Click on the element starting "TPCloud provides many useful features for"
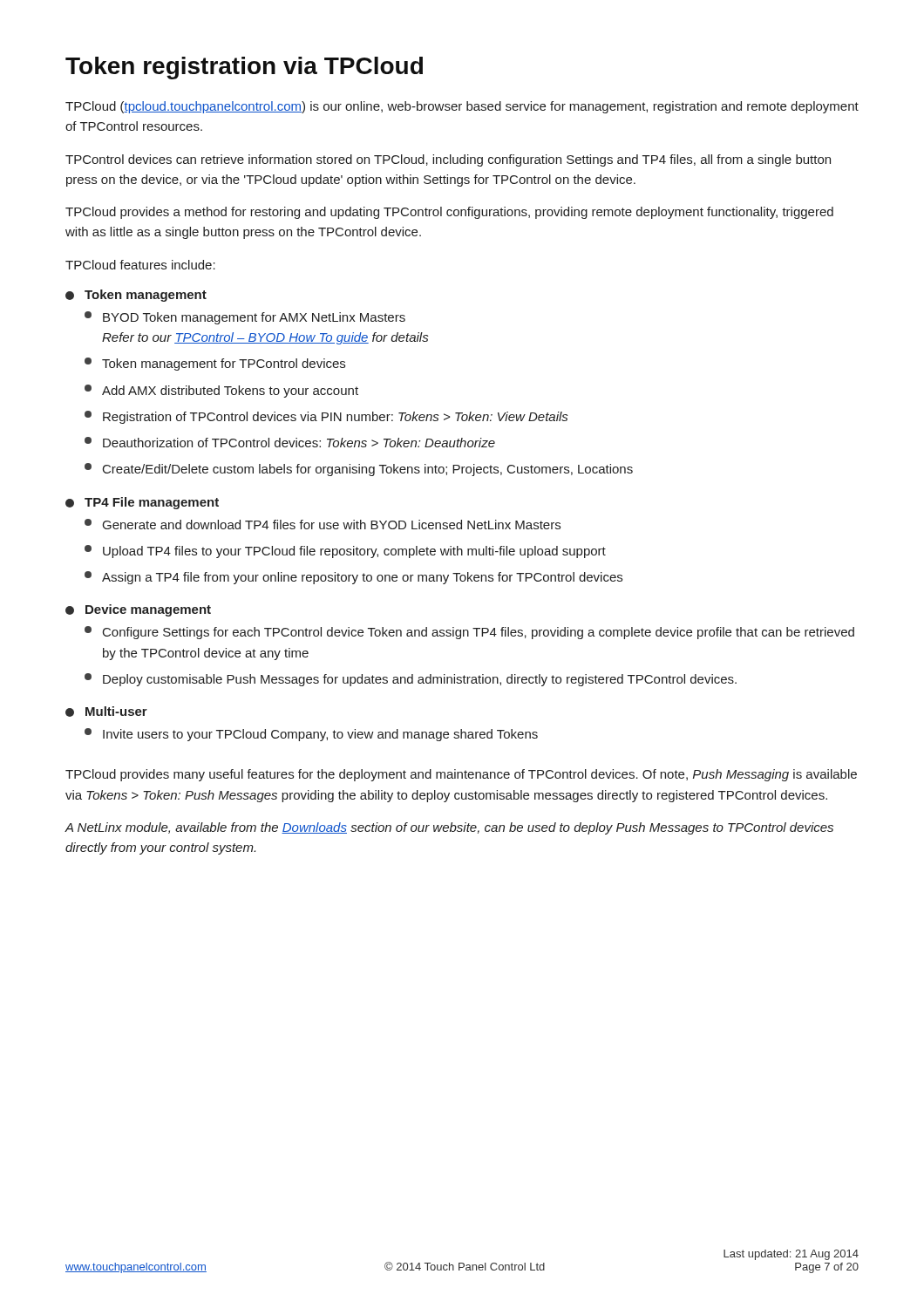The height and width of the screenshot is (1308, 924). click(x=462, y=784)
